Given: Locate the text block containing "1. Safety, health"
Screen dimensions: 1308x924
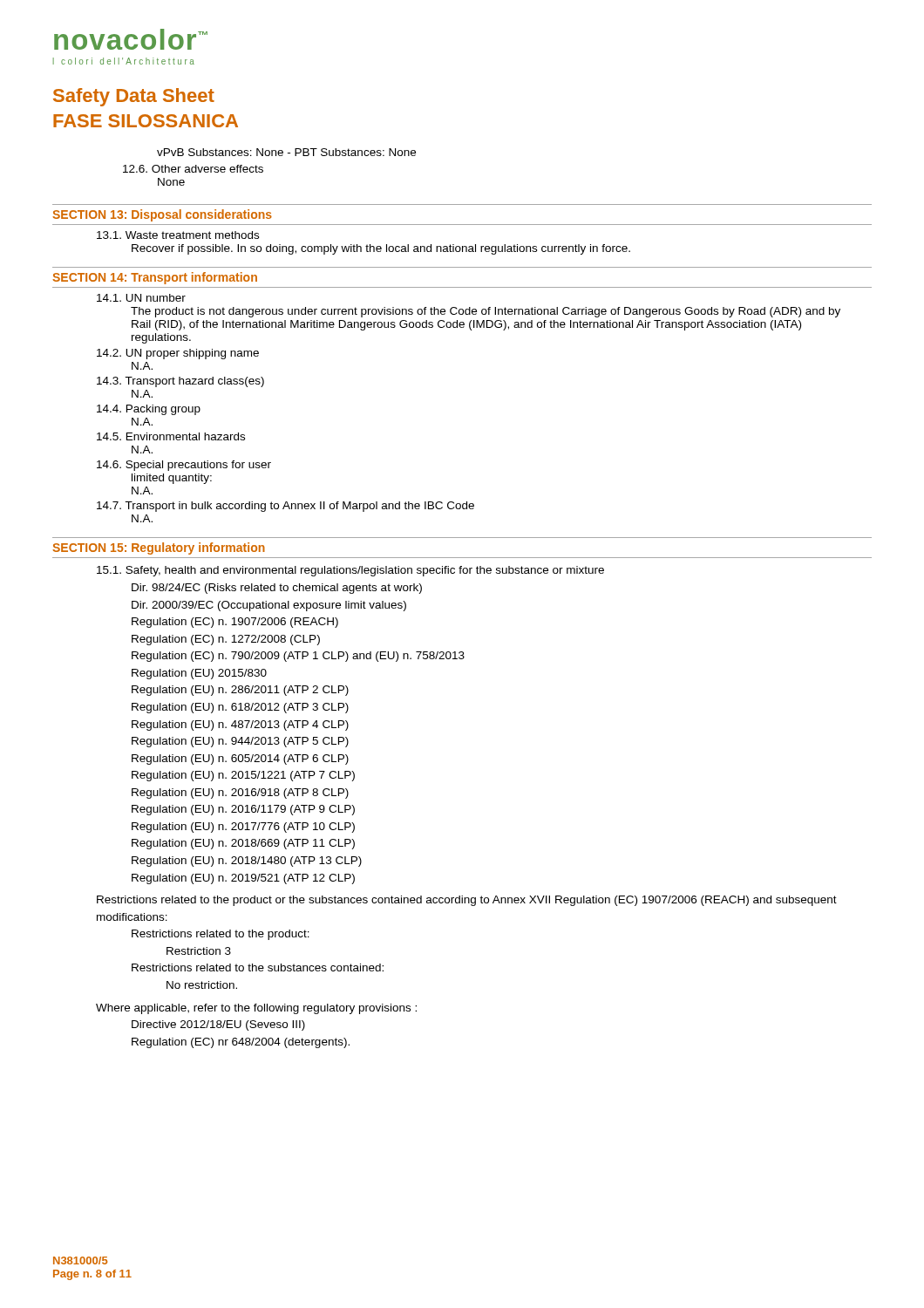Looking at the screenshot, I should 350,571.
